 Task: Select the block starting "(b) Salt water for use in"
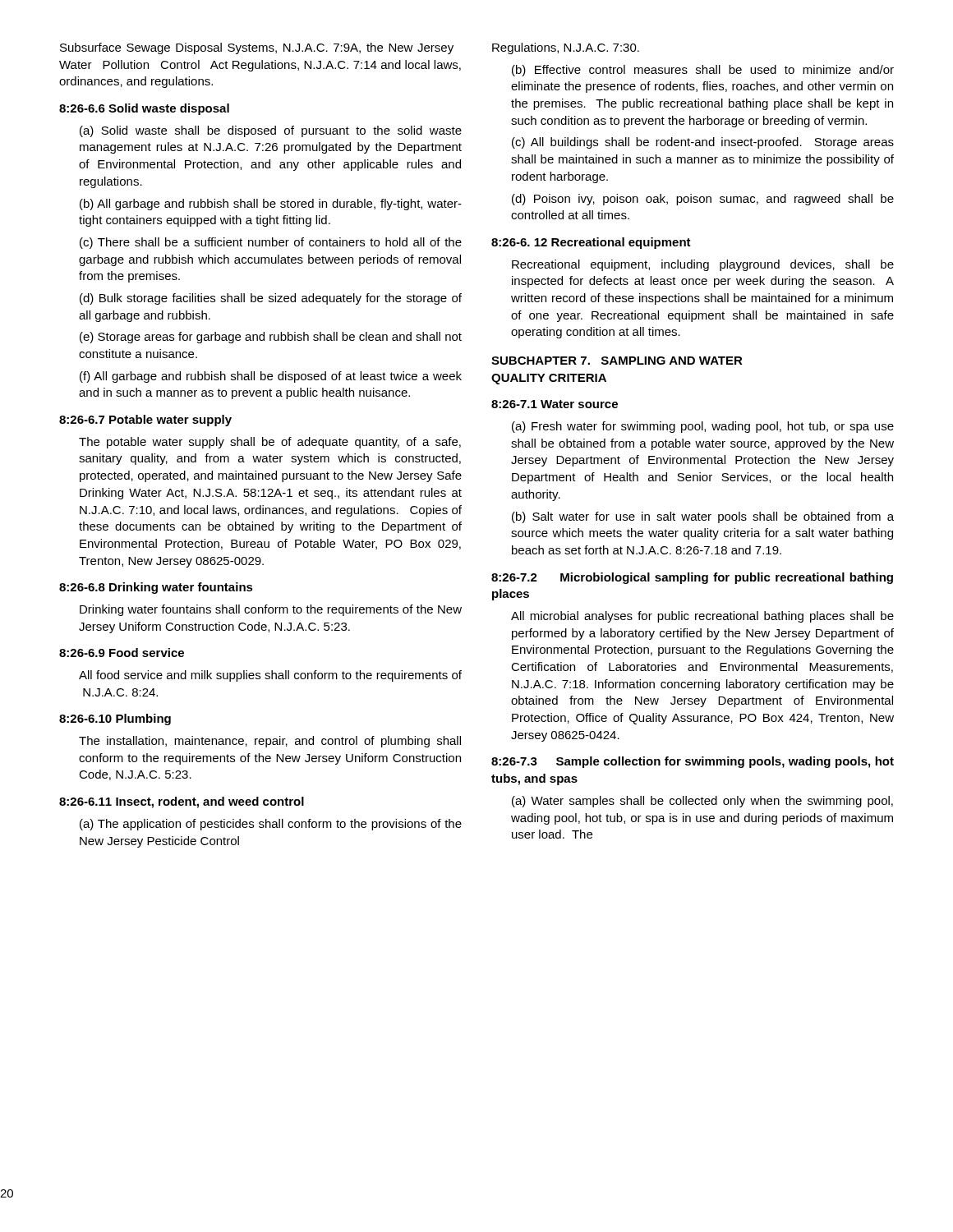point(702,533)
